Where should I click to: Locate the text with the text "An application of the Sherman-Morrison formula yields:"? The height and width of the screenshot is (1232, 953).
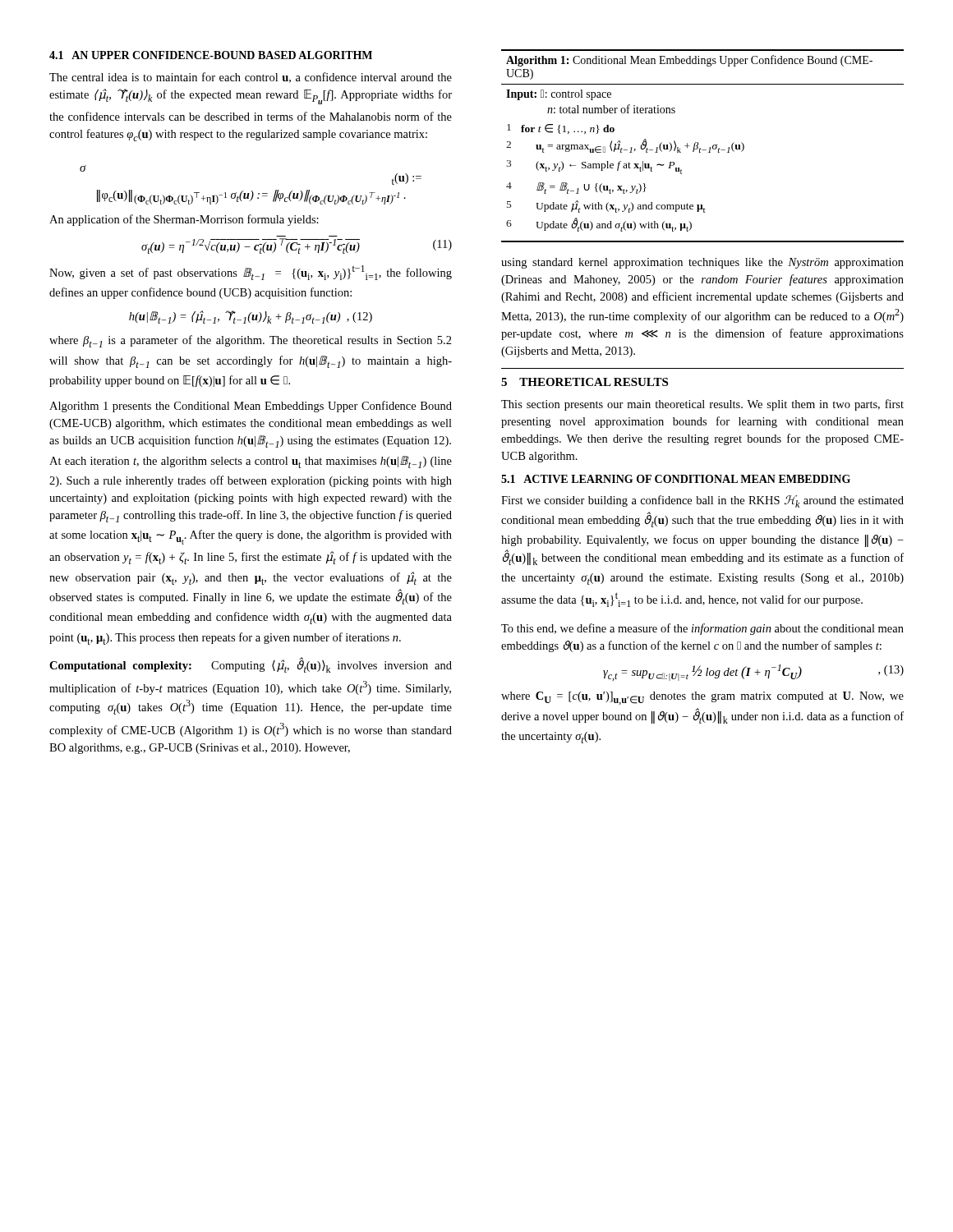pyautogui.click(x=251, y=220)
